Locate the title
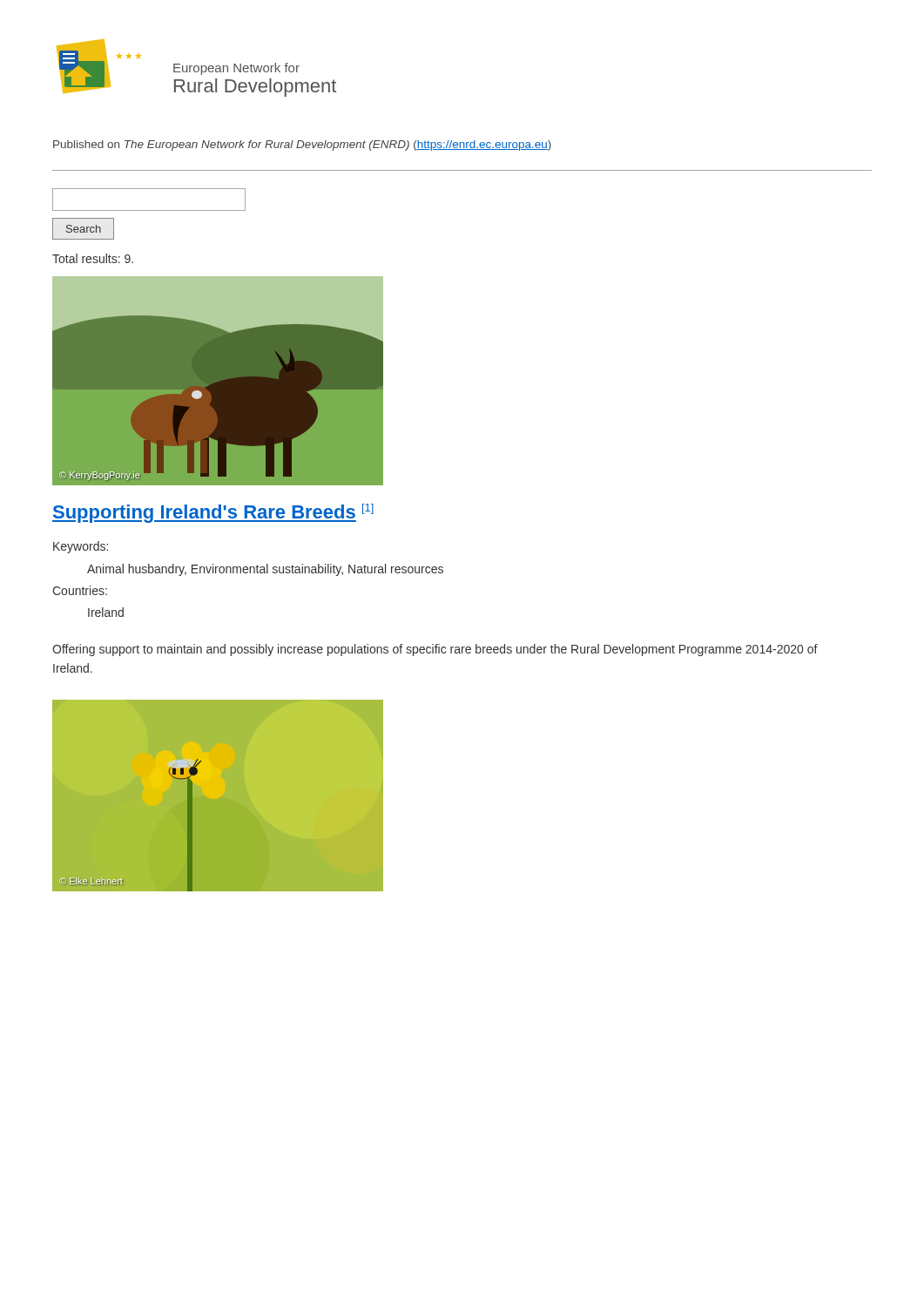This screenshot has width=924, height=1307. point(213,512)
